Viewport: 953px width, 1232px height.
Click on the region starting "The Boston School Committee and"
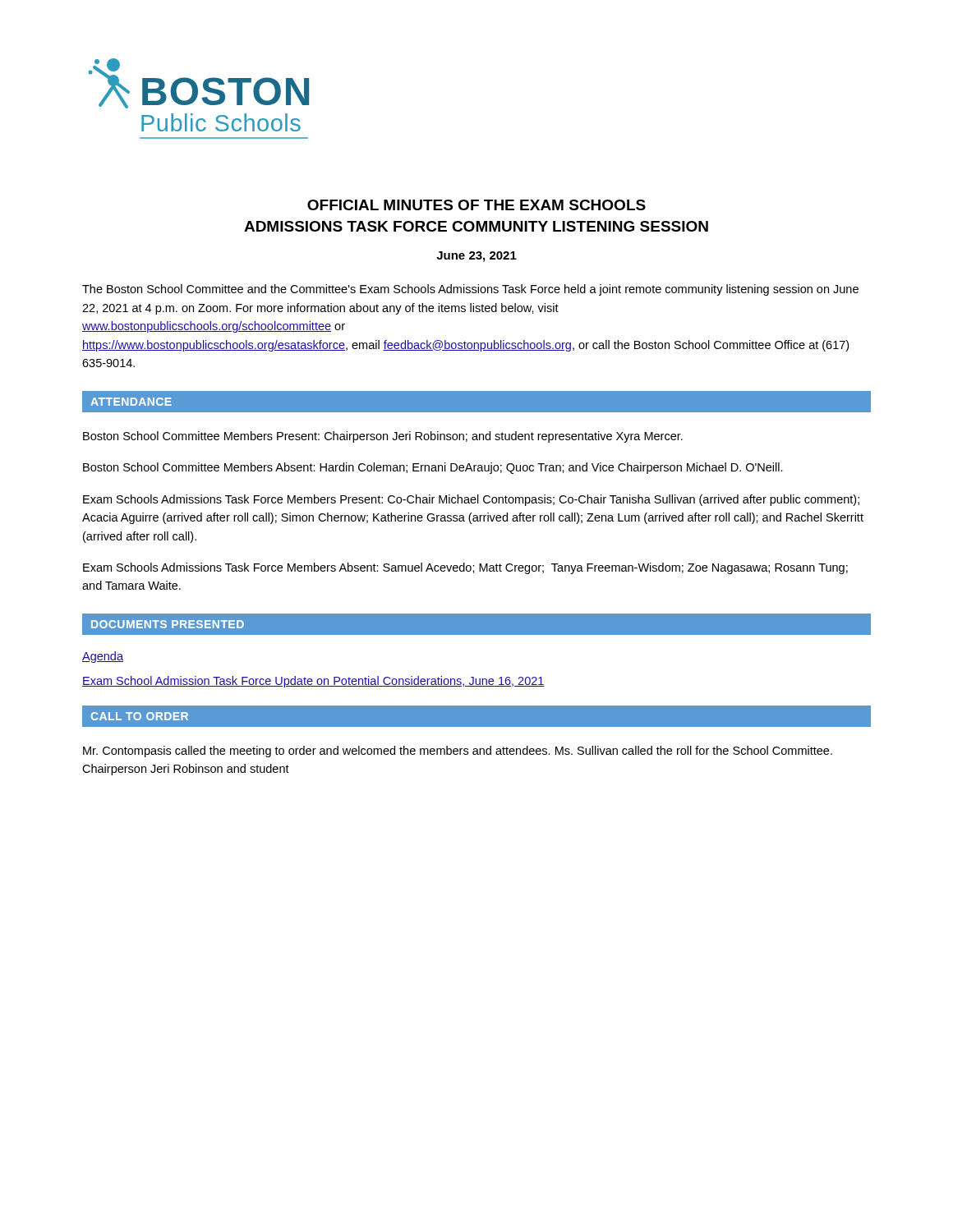point(470,290)
